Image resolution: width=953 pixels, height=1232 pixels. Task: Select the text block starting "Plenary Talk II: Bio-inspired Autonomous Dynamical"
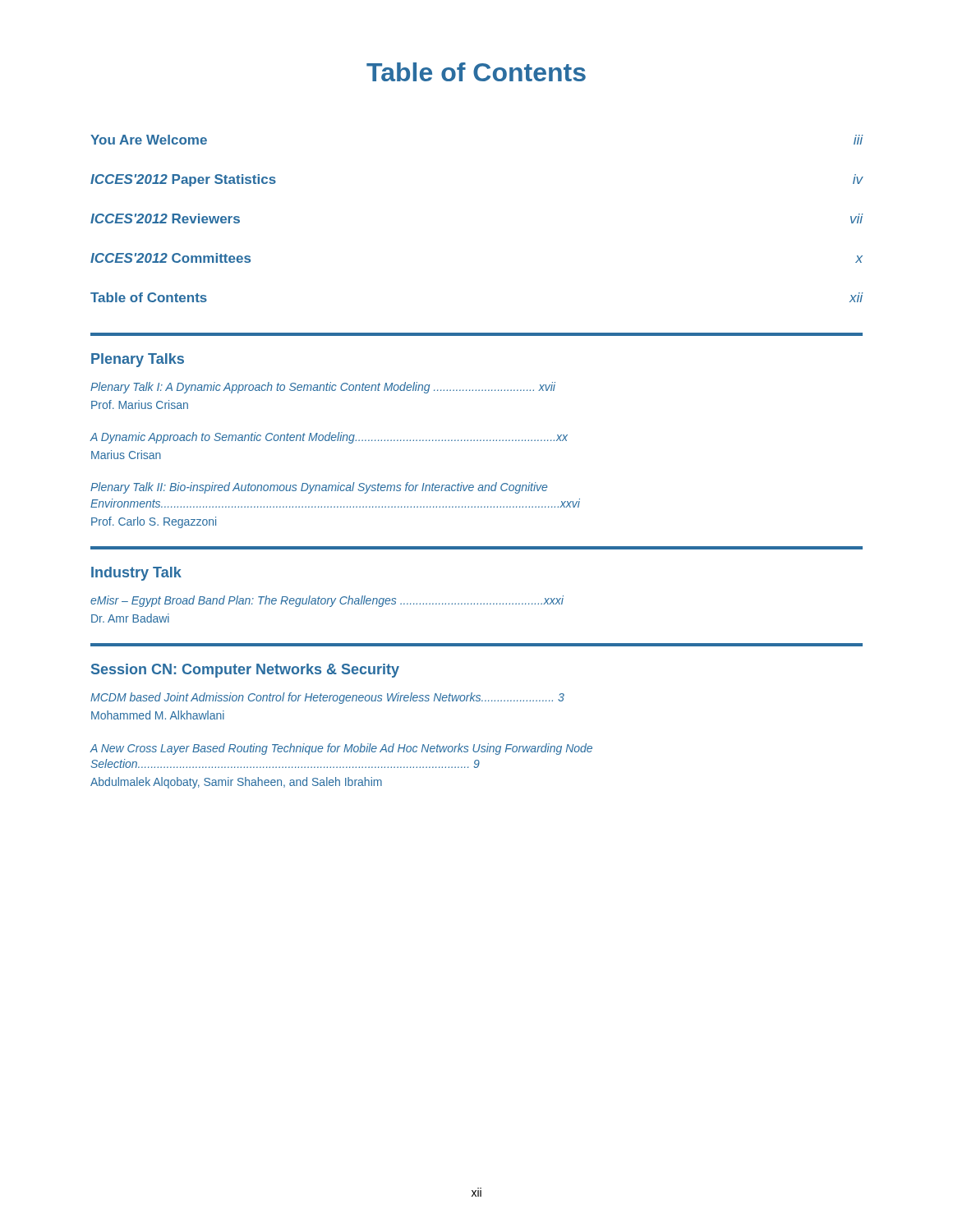click(x=476, y=505)
